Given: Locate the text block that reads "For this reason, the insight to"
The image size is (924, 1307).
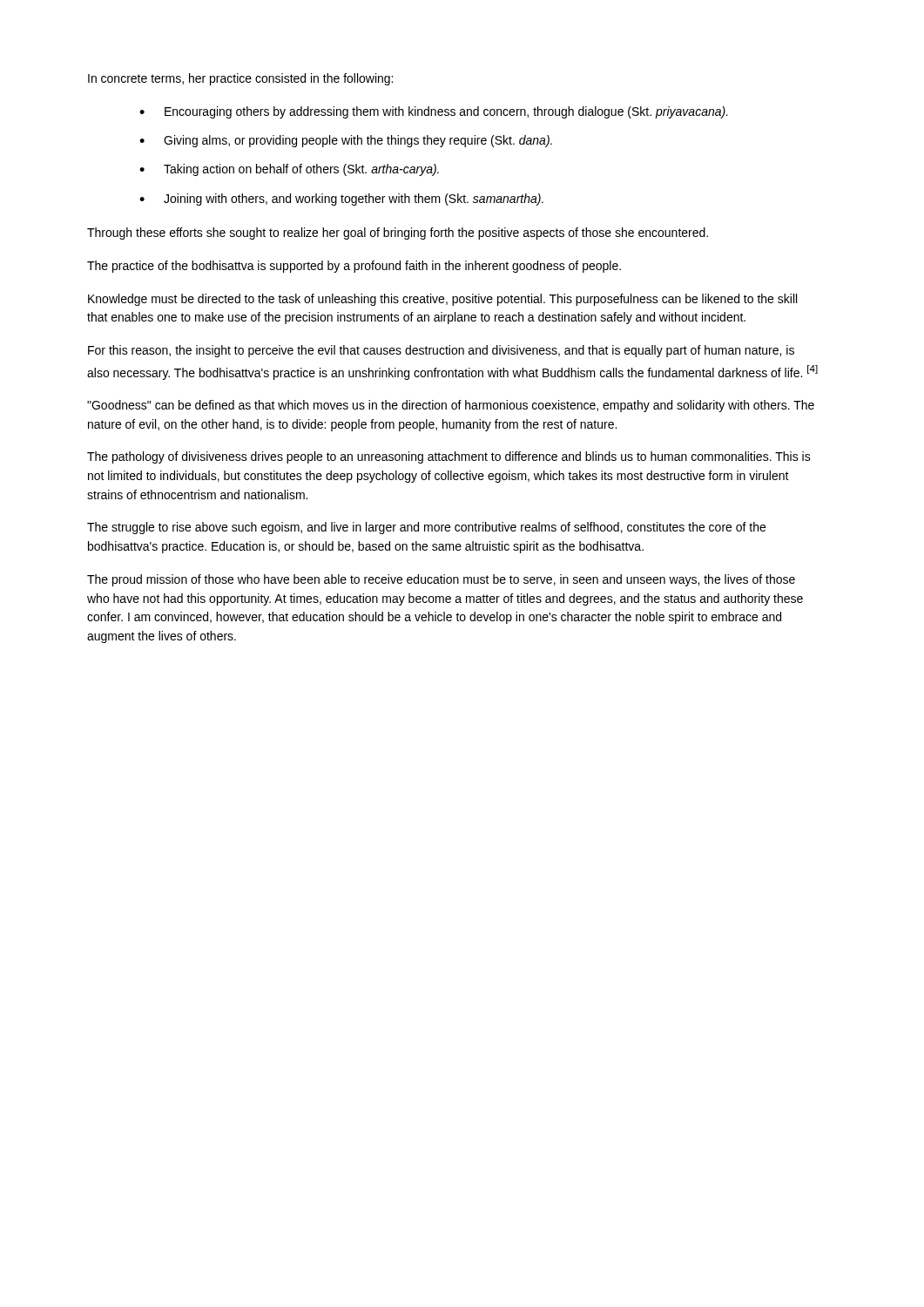Looking at the screenshot, I should (453, 361).
